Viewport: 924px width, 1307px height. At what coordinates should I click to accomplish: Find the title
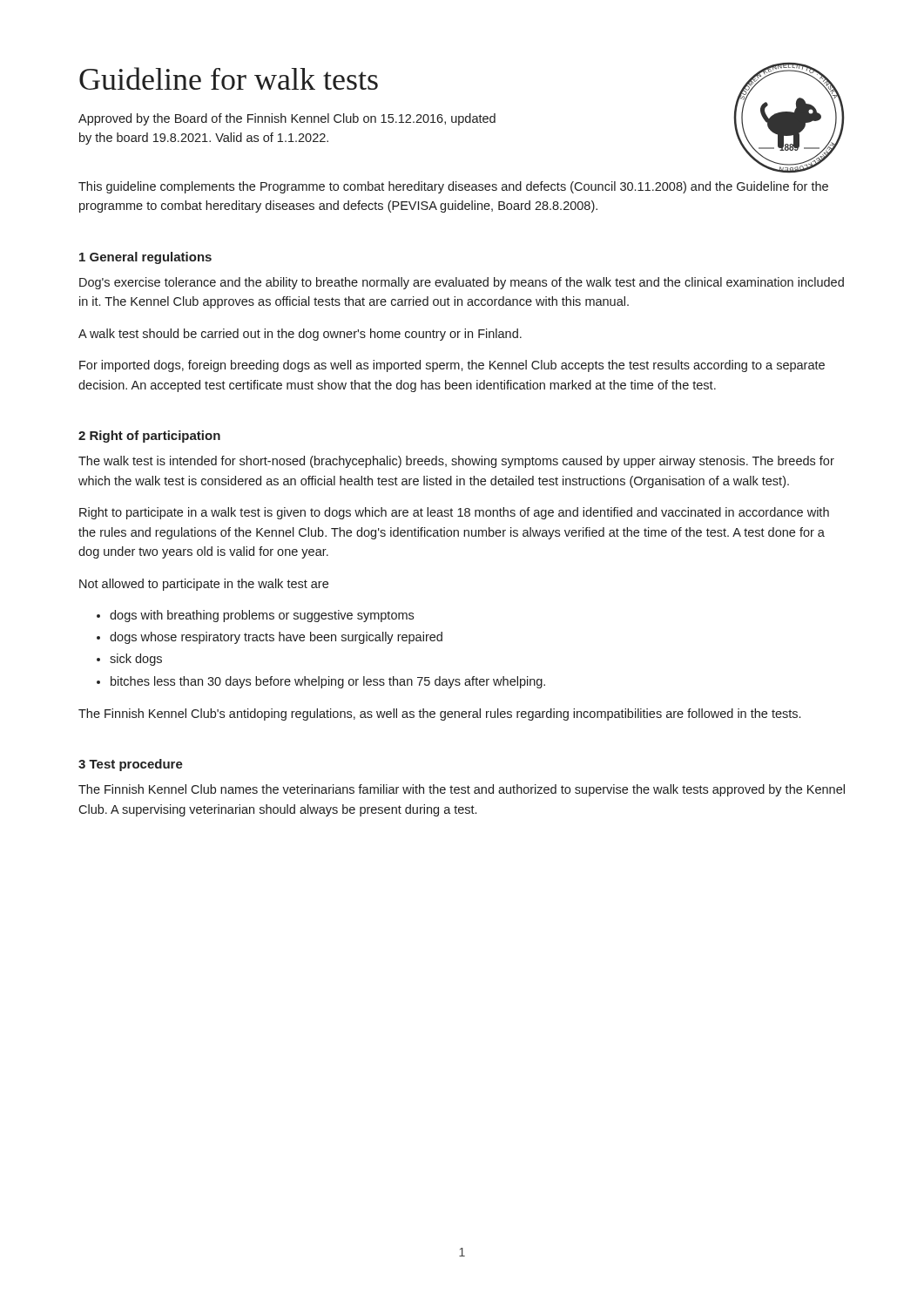(x=397, y=79)
